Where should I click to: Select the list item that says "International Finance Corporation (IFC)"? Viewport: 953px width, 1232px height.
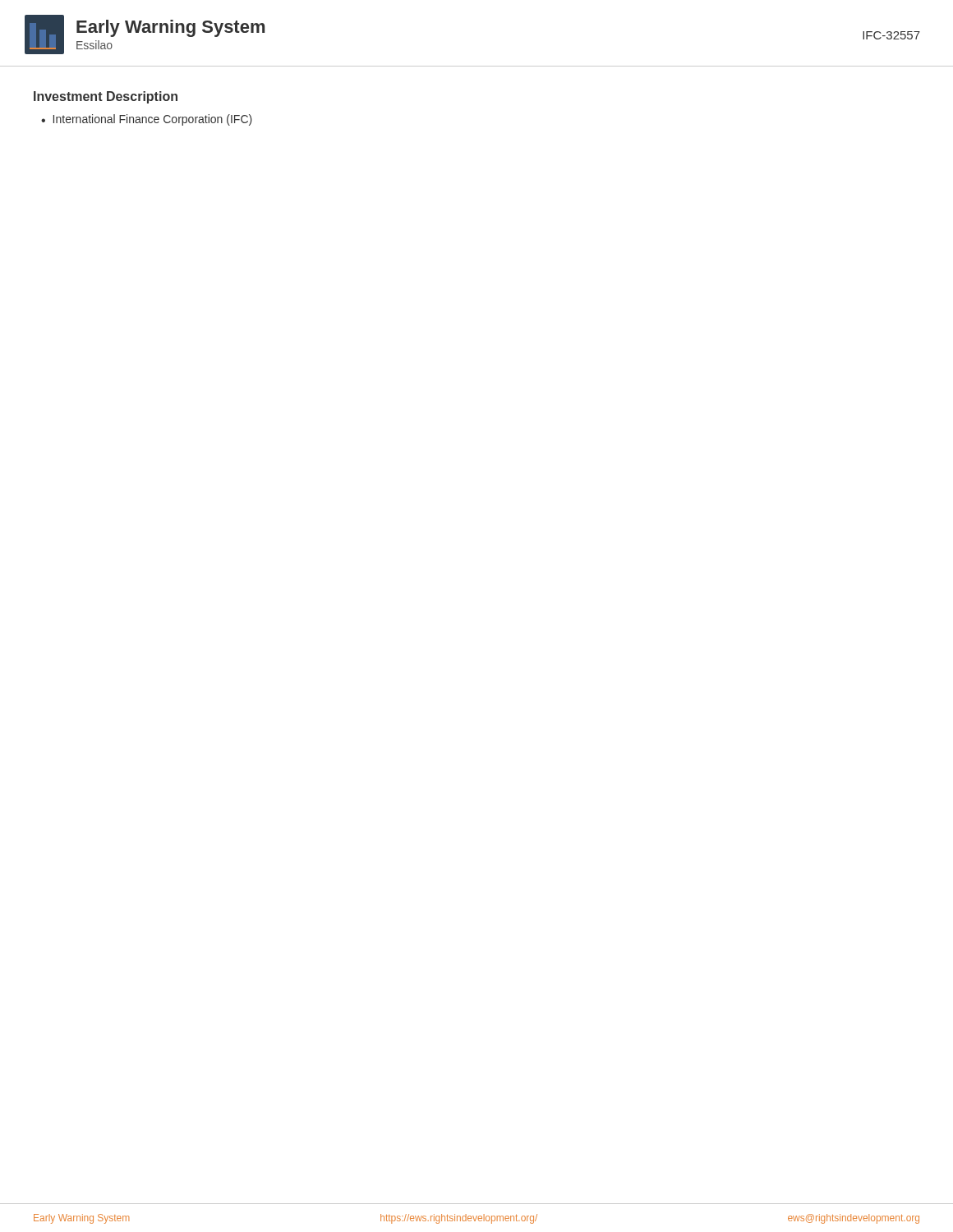click(x=152, y=119)
